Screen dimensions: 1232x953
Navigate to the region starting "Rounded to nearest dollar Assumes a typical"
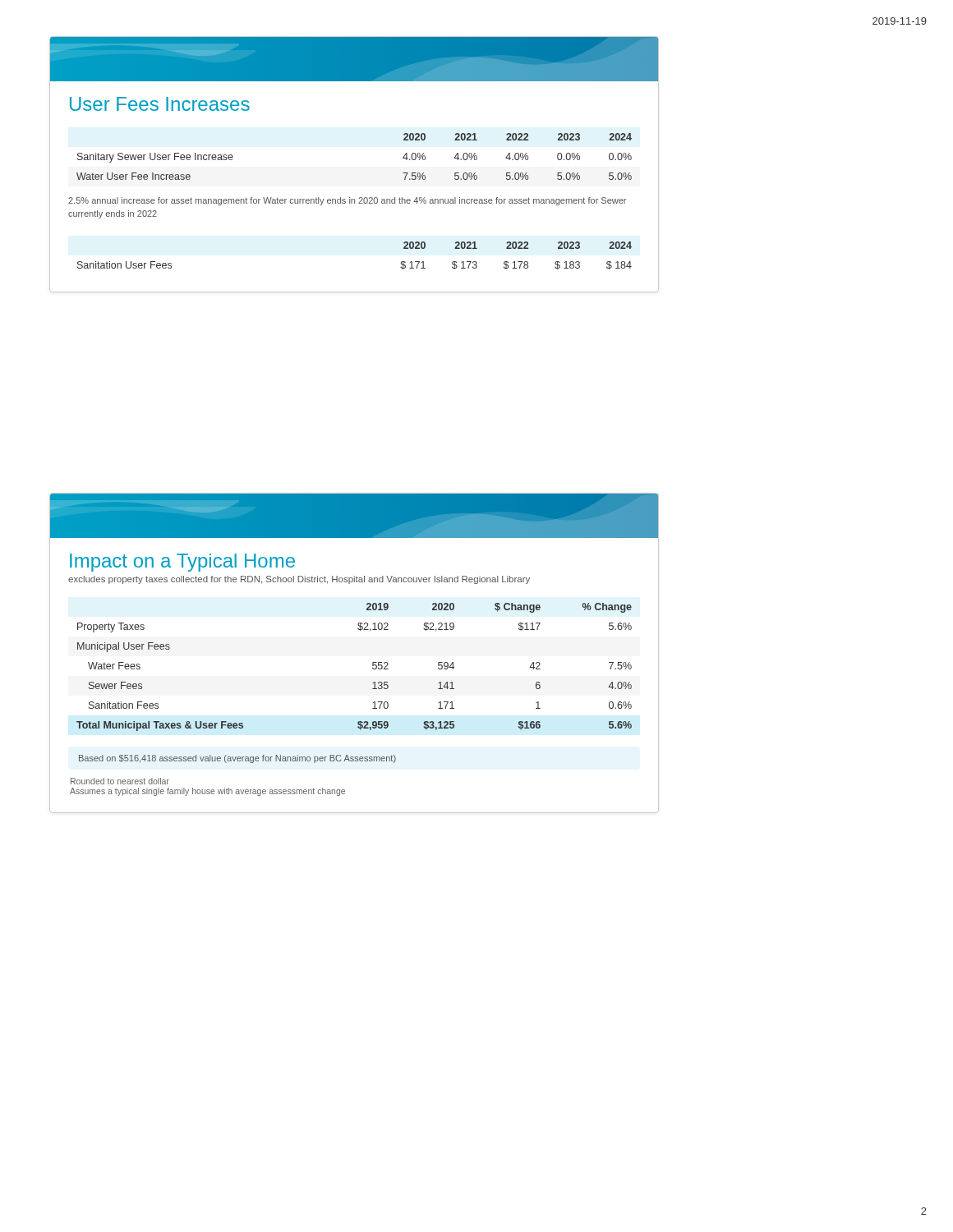355,786
